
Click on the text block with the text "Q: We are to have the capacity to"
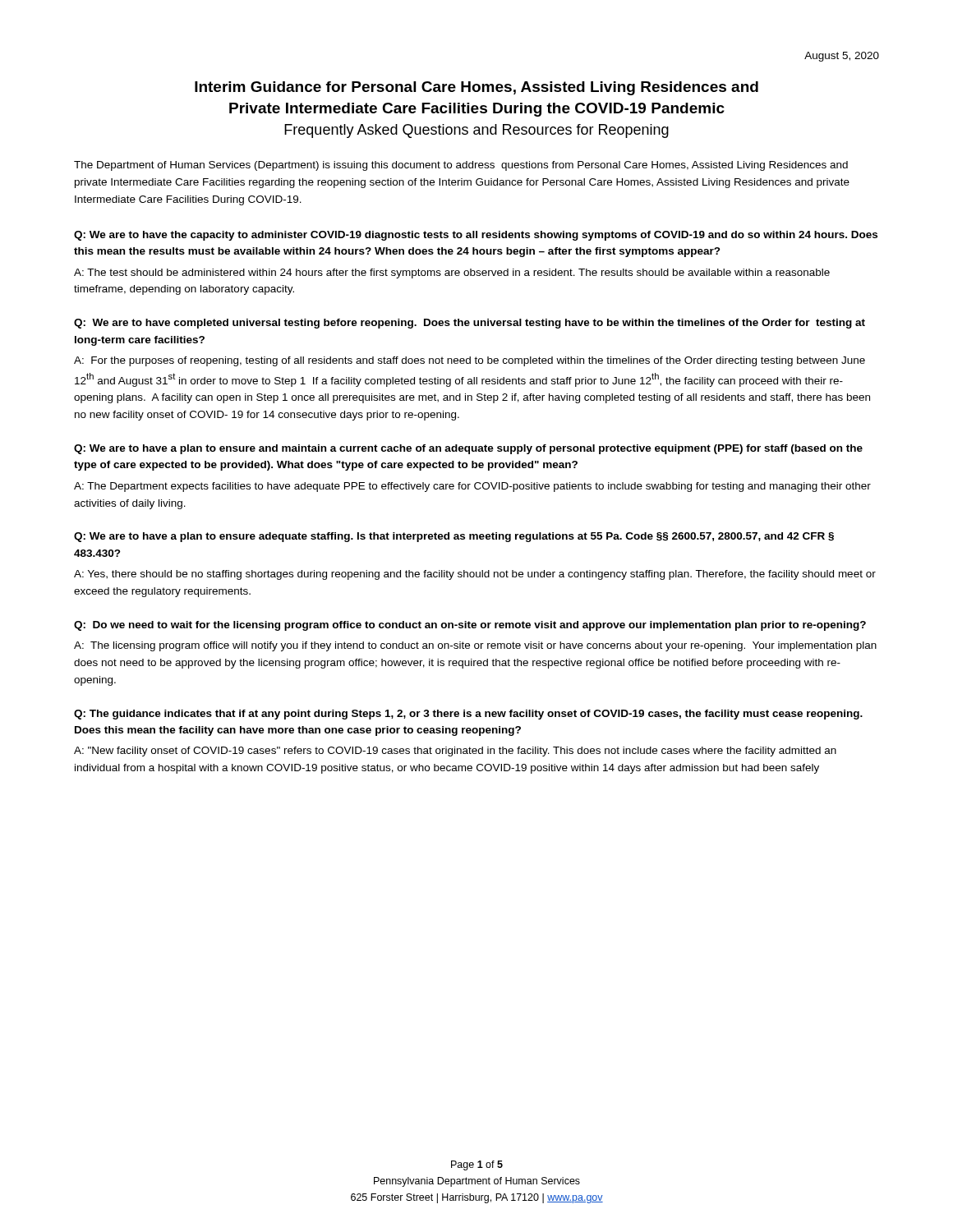point(476,263)
